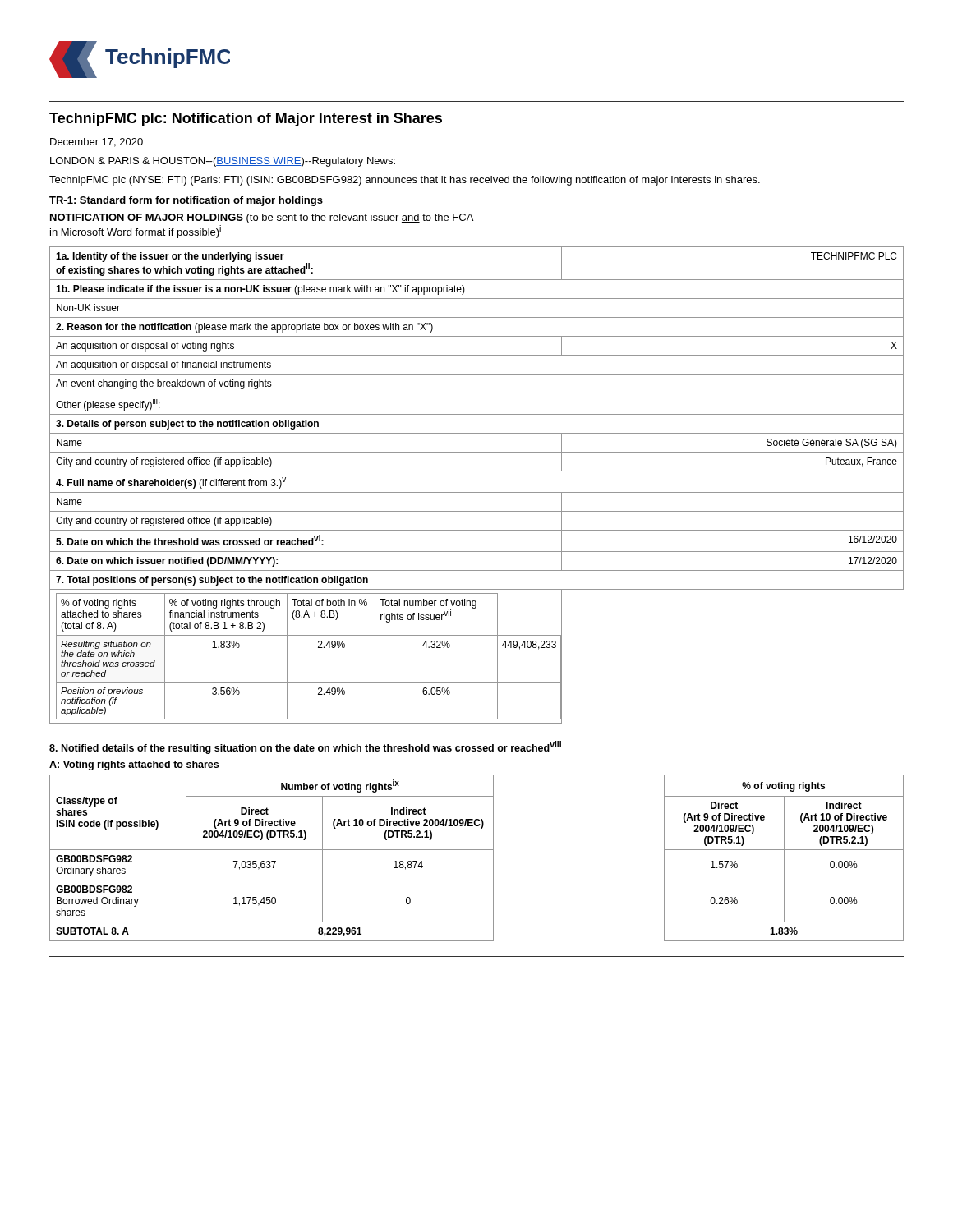Screen dimensions: 1232x953
Task: Point to the region starting "TR-1: Standard form for notification of major"
Action: [186, 200]
